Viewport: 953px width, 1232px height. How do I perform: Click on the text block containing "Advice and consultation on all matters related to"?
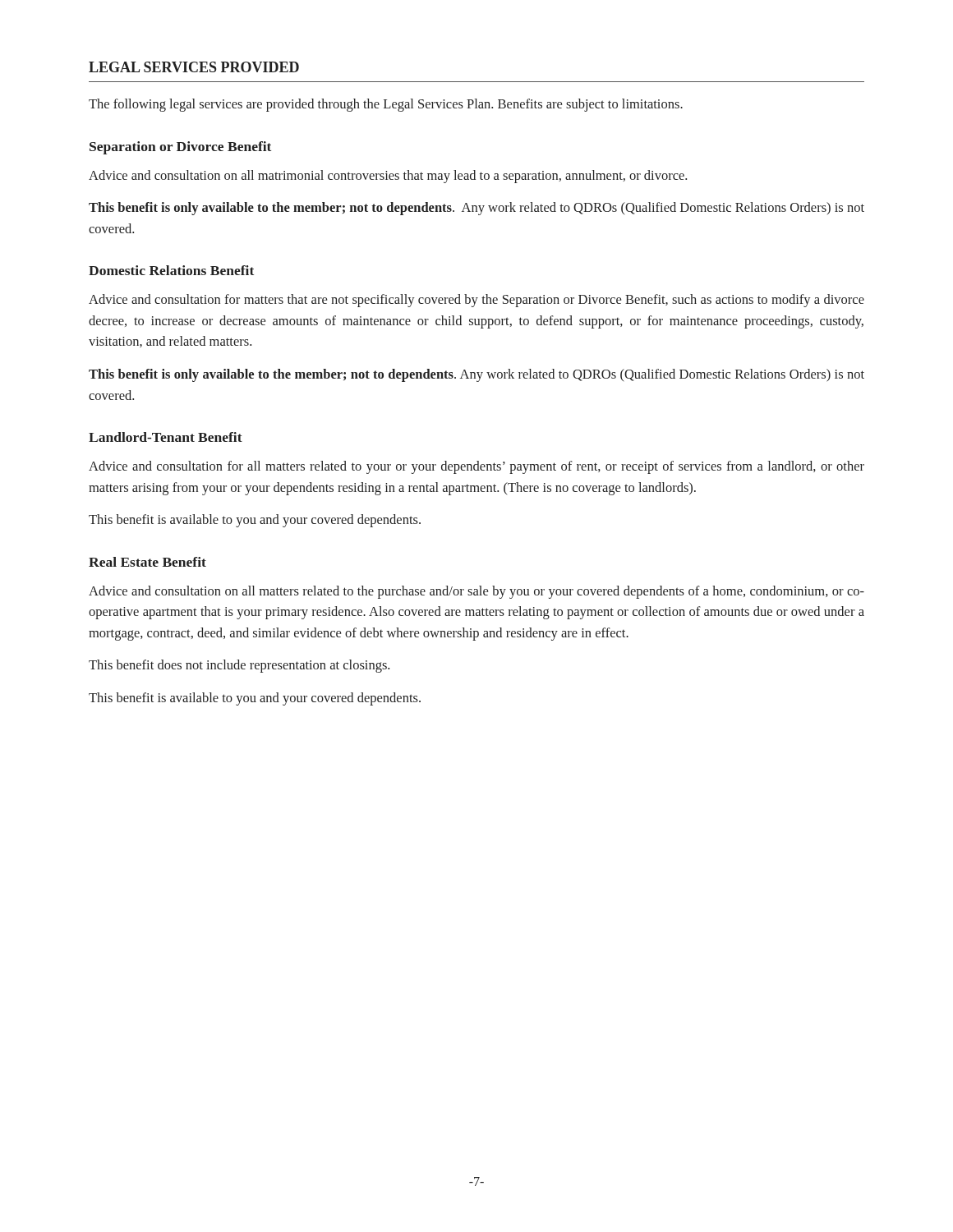click(x=476, y=612)
